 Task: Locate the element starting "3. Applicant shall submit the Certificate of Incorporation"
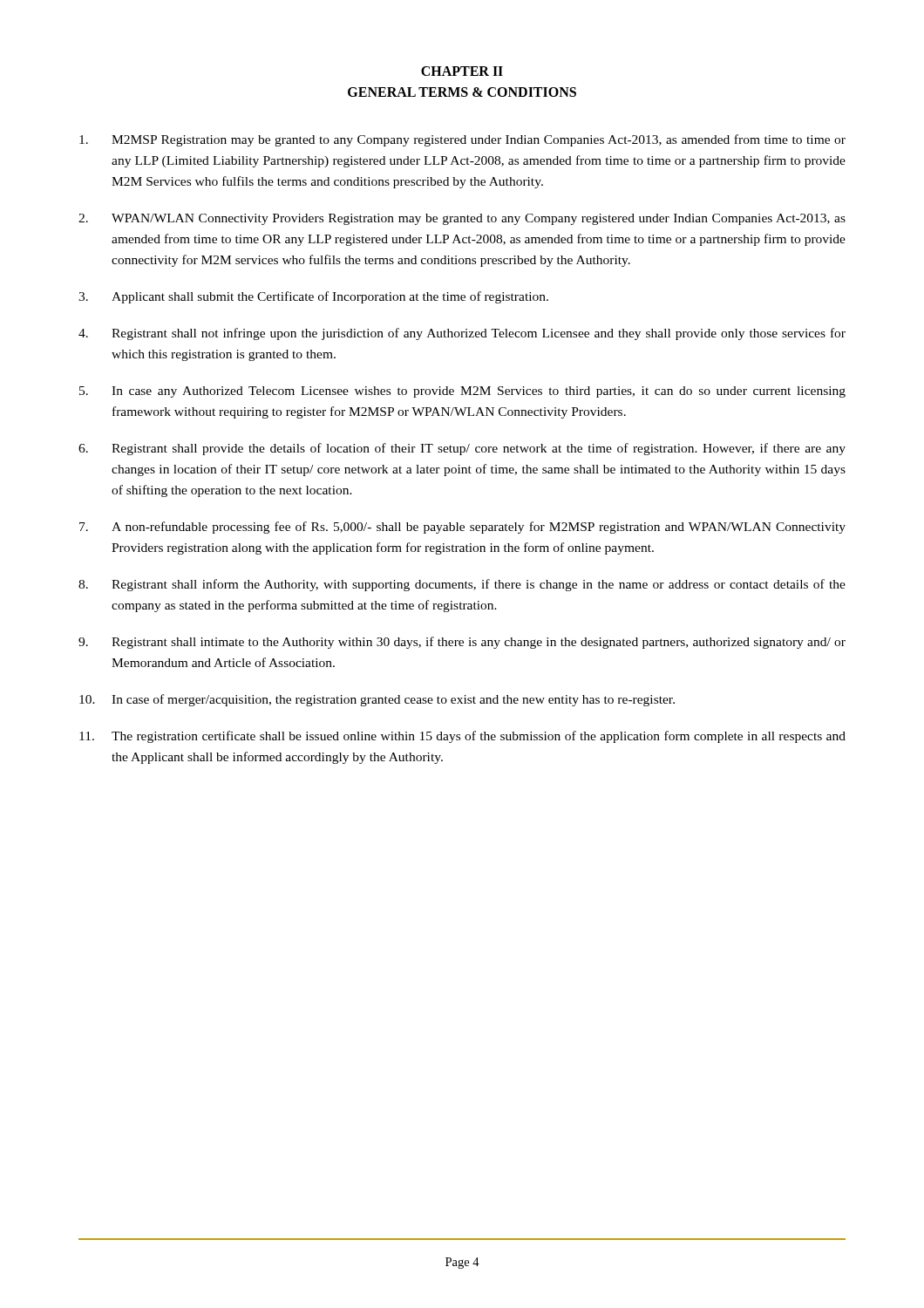point(462,297)
